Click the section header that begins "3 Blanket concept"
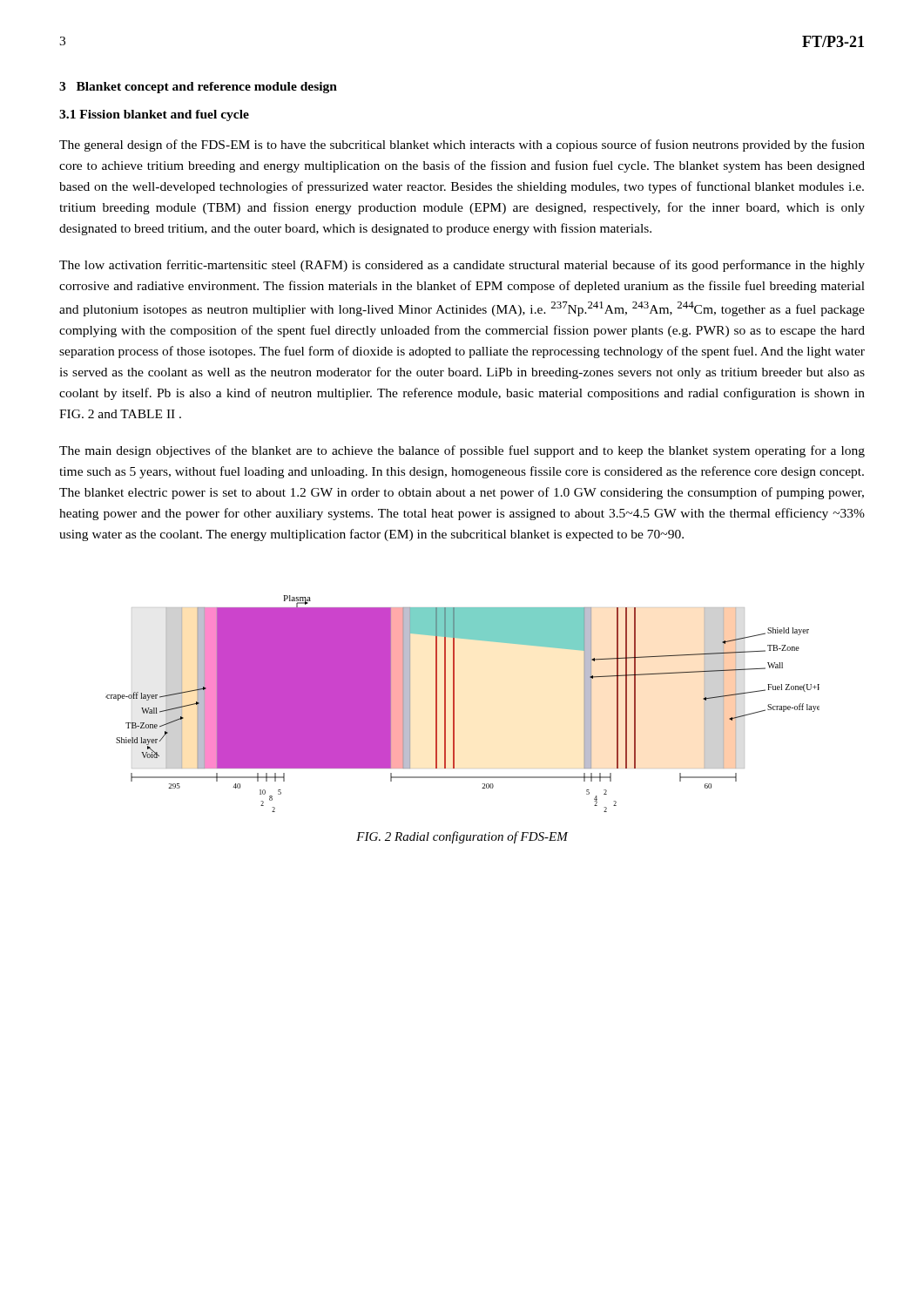The height and width of the screenshot is (1307, 924). [x=198, y=86]
